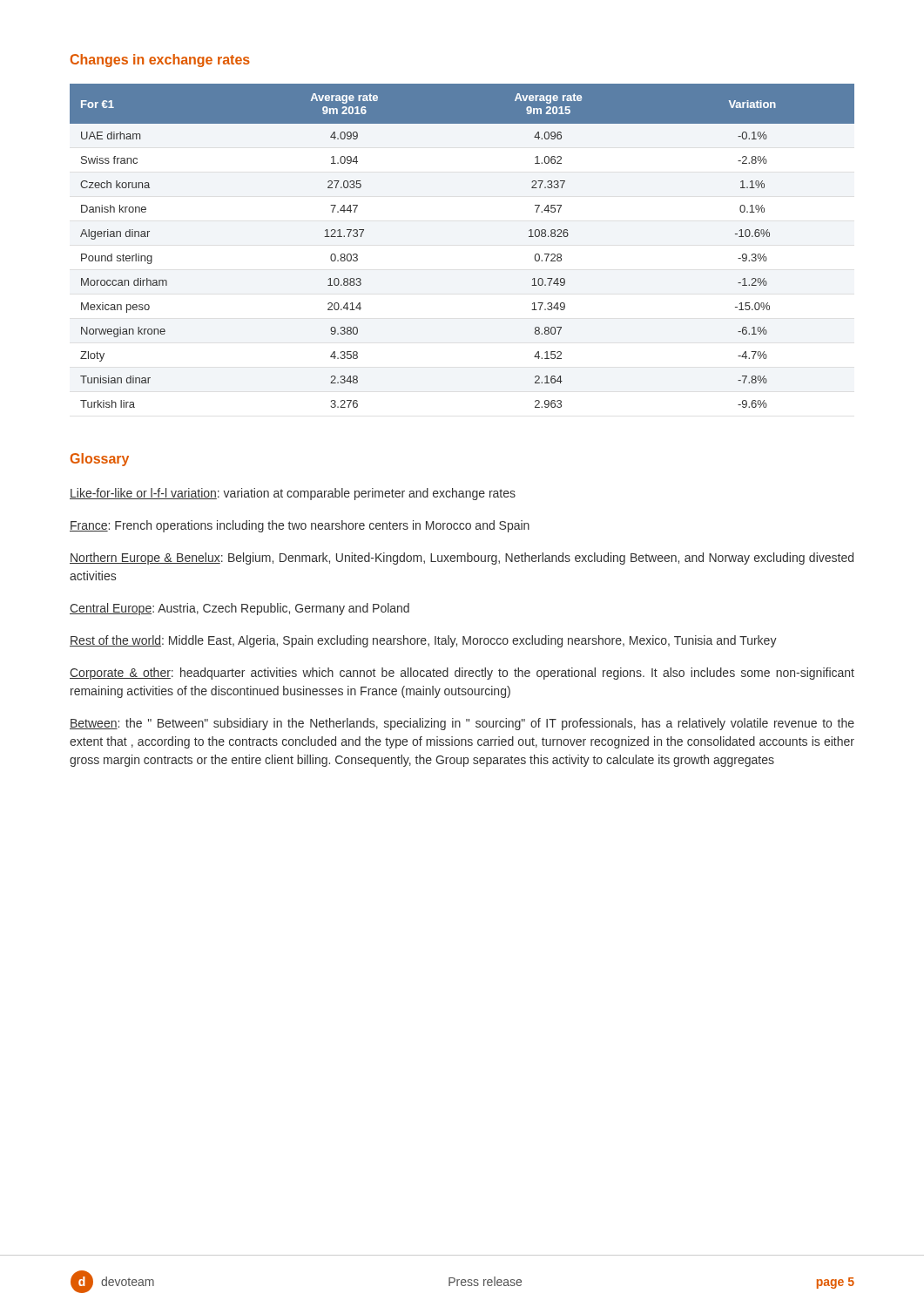Where is the passage that starts "France: French operations including the"?
Viewport: 924px width, 1307px height.
(300, 525)
